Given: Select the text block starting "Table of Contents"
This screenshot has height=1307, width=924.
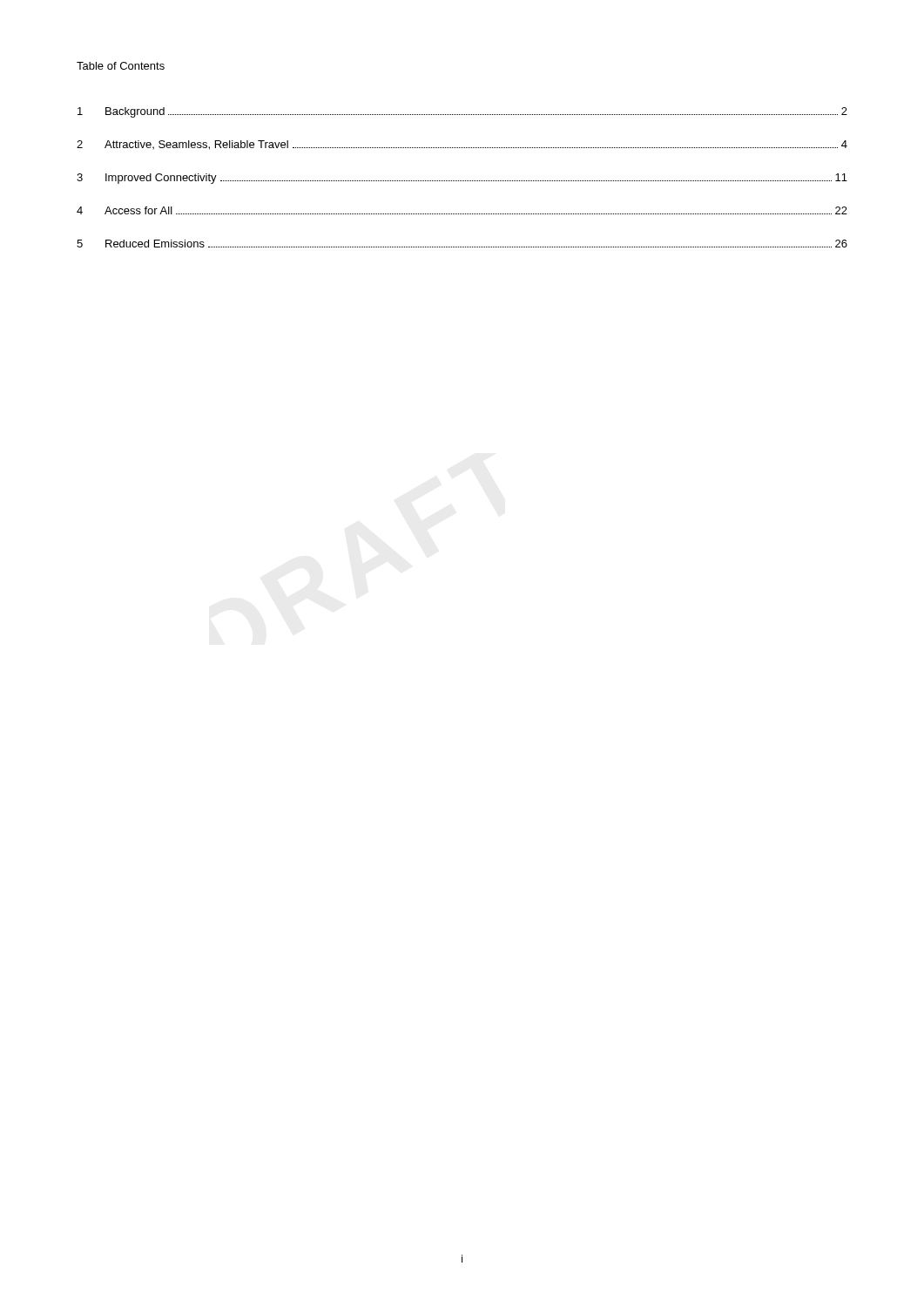Looking at the screenshot, I should tap(121, 66).
